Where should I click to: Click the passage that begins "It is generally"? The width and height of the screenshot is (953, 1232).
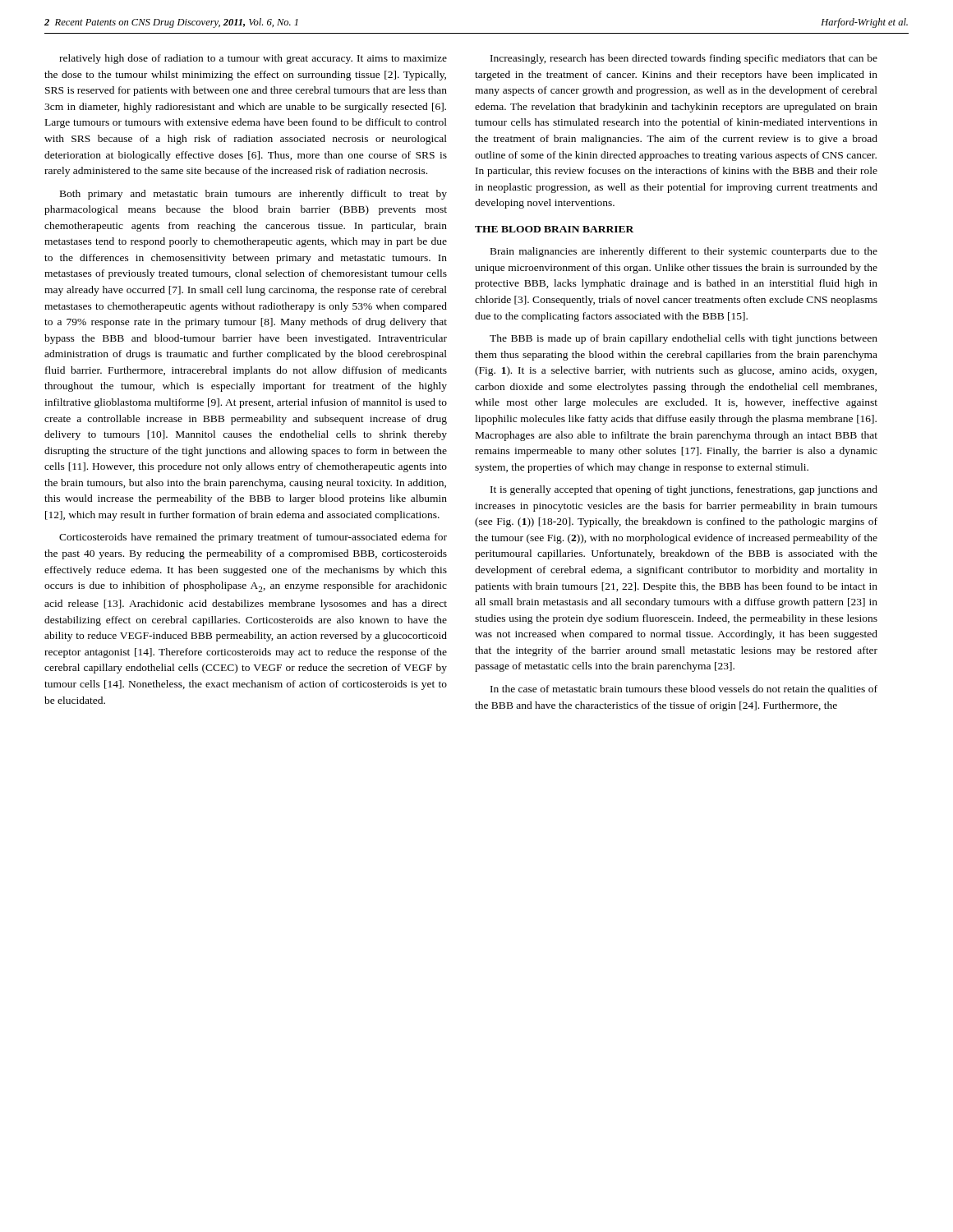676,578
